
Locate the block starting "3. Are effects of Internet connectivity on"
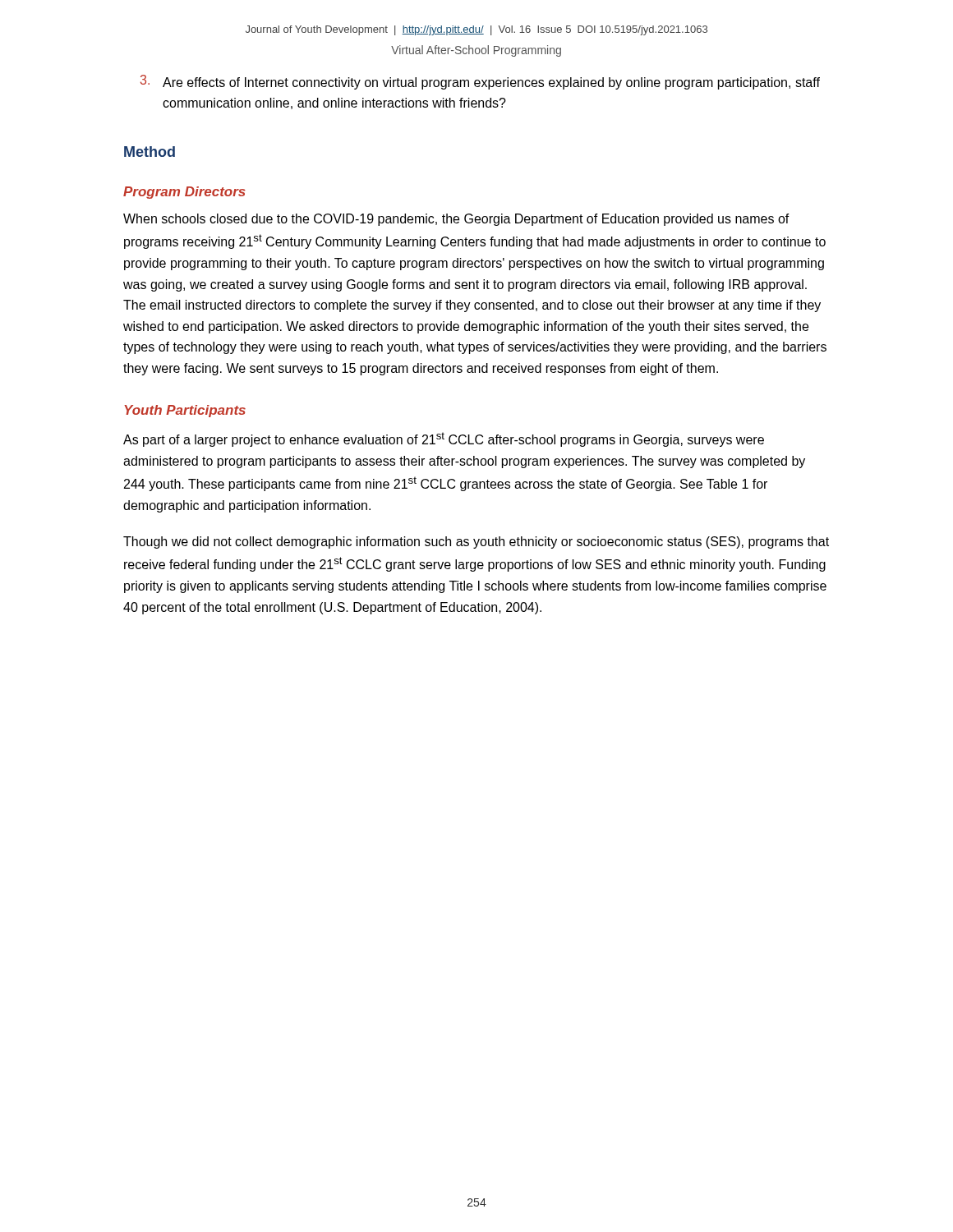tap(485, 93)
